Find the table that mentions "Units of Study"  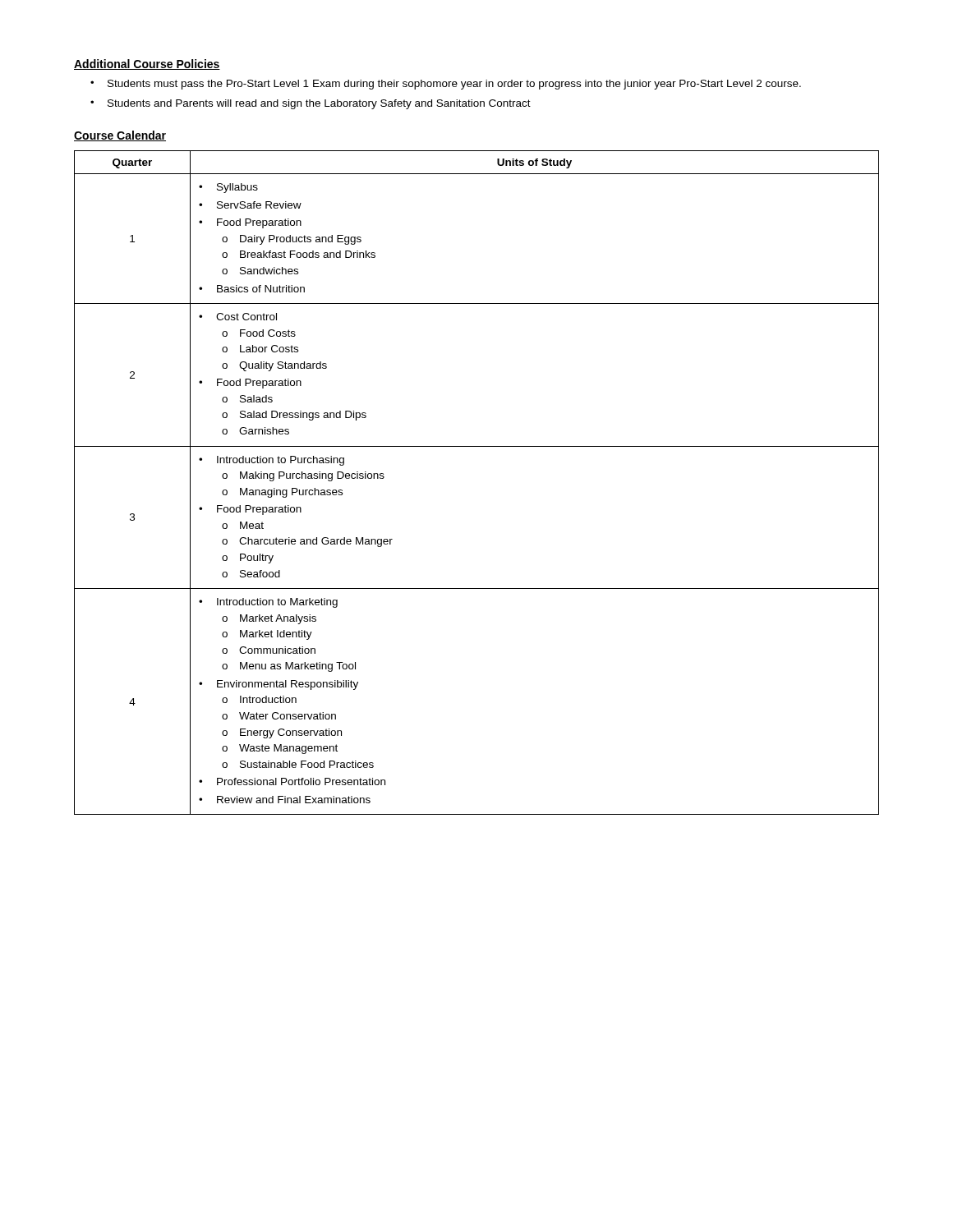pyautogui.click(x=476, y=483)
